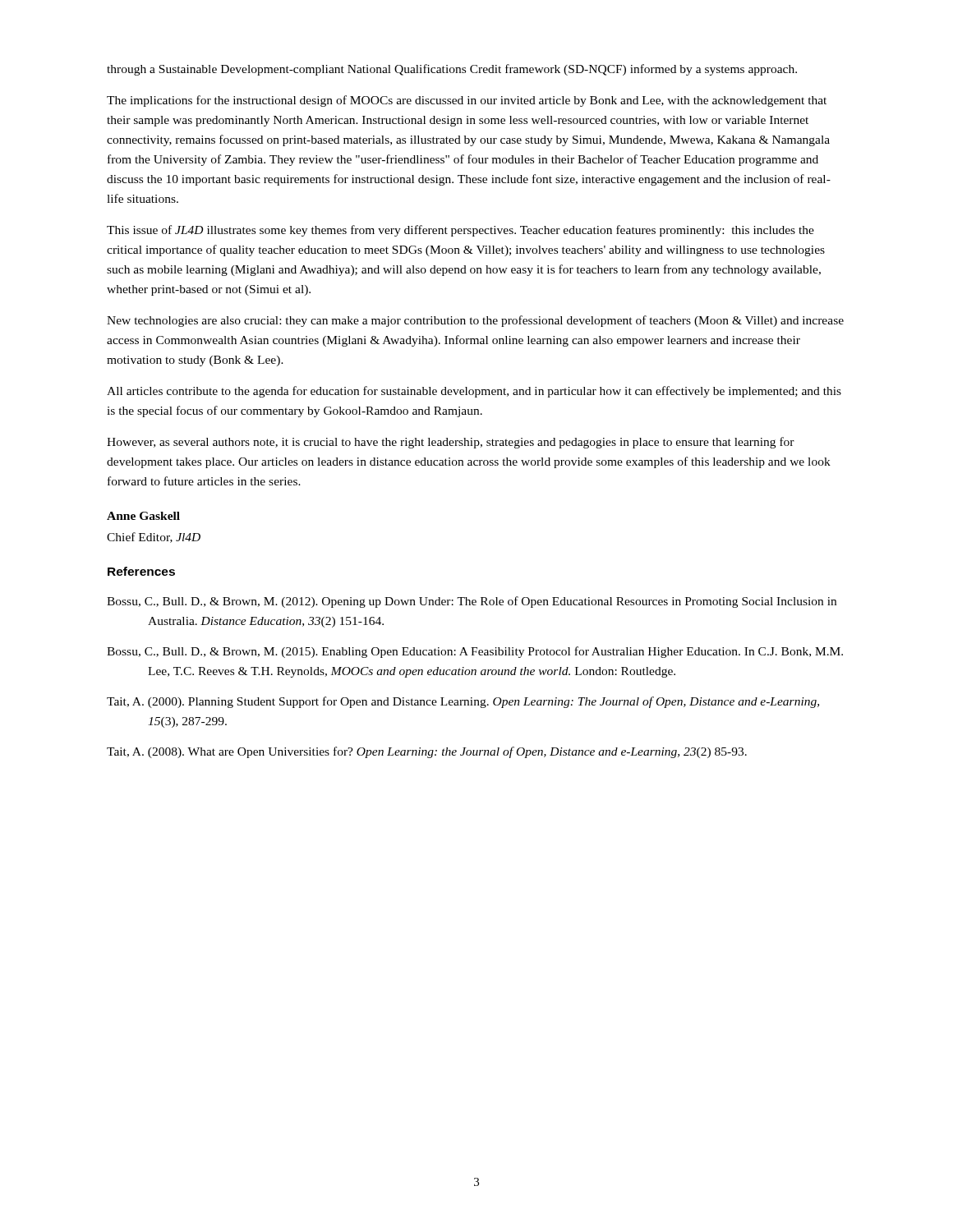
Task: Select the list item containing "Tait, A. (2000). Planning Student Support"
Action: pos(476,712)
